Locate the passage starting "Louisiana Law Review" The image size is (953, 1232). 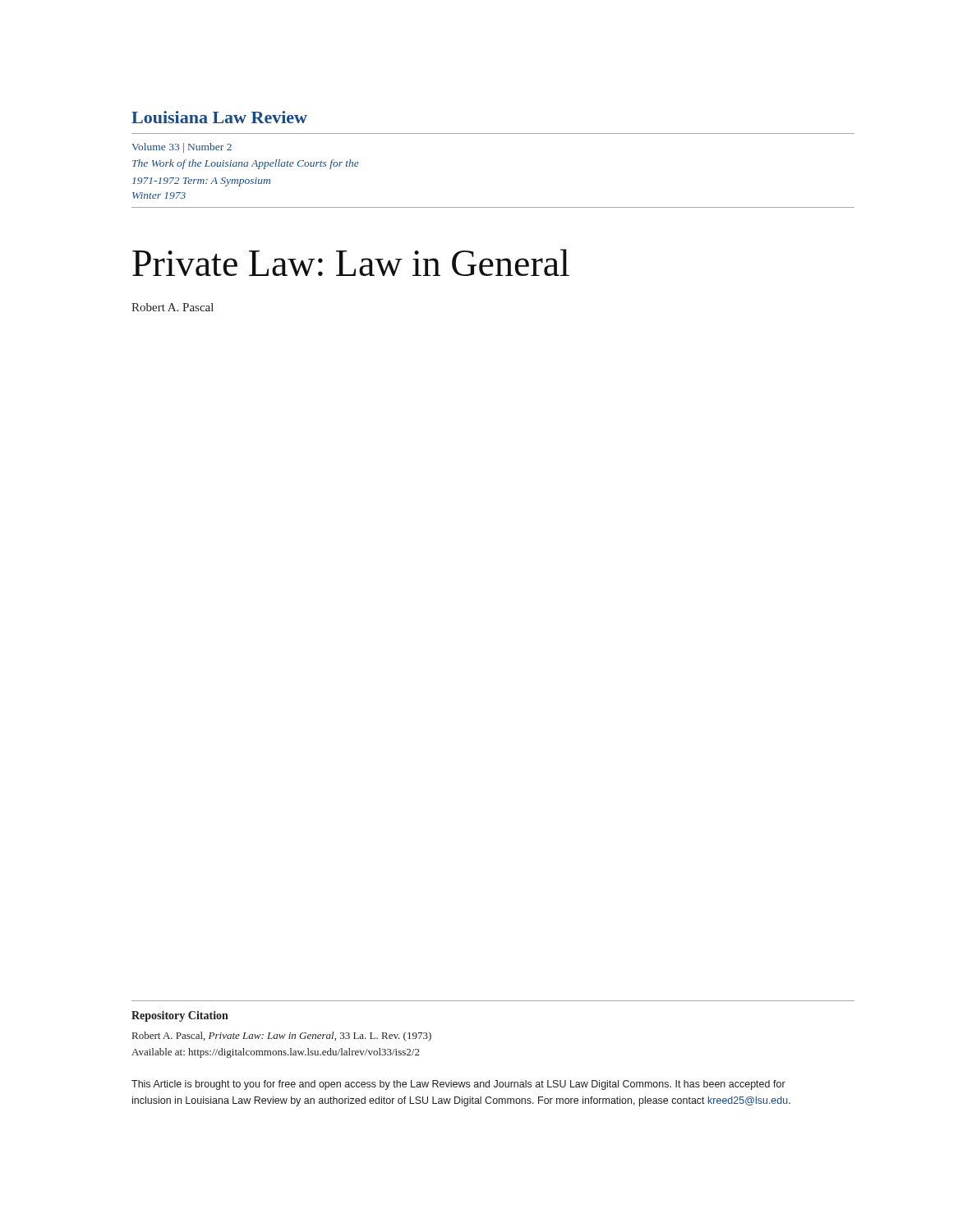pos(219,117)
